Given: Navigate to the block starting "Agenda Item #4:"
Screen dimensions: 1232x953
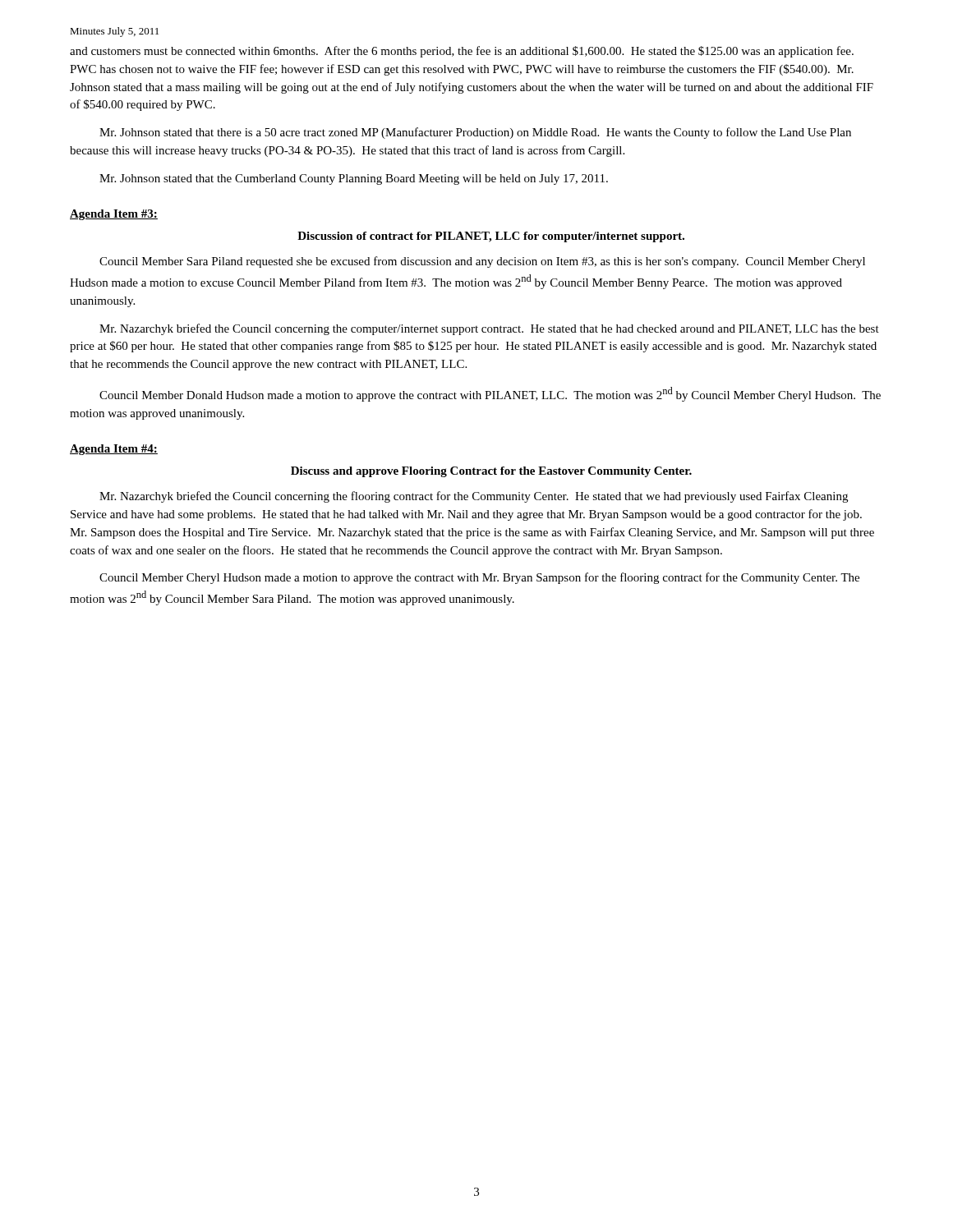Looking at the screenshot, I should 114,449.
